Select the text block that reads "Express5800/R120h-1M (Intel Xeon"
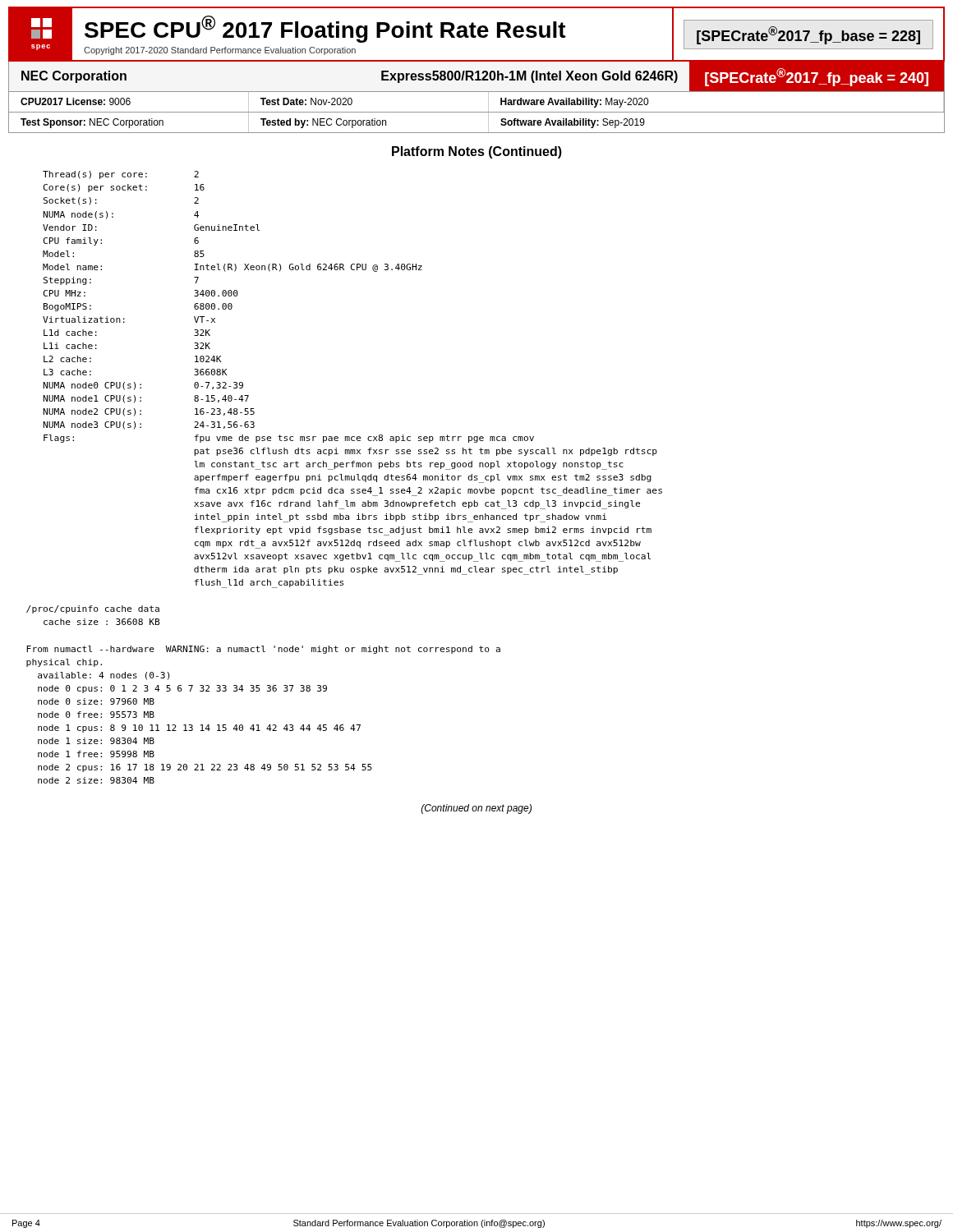This screenshot has height=1232, width=953. 529,76
